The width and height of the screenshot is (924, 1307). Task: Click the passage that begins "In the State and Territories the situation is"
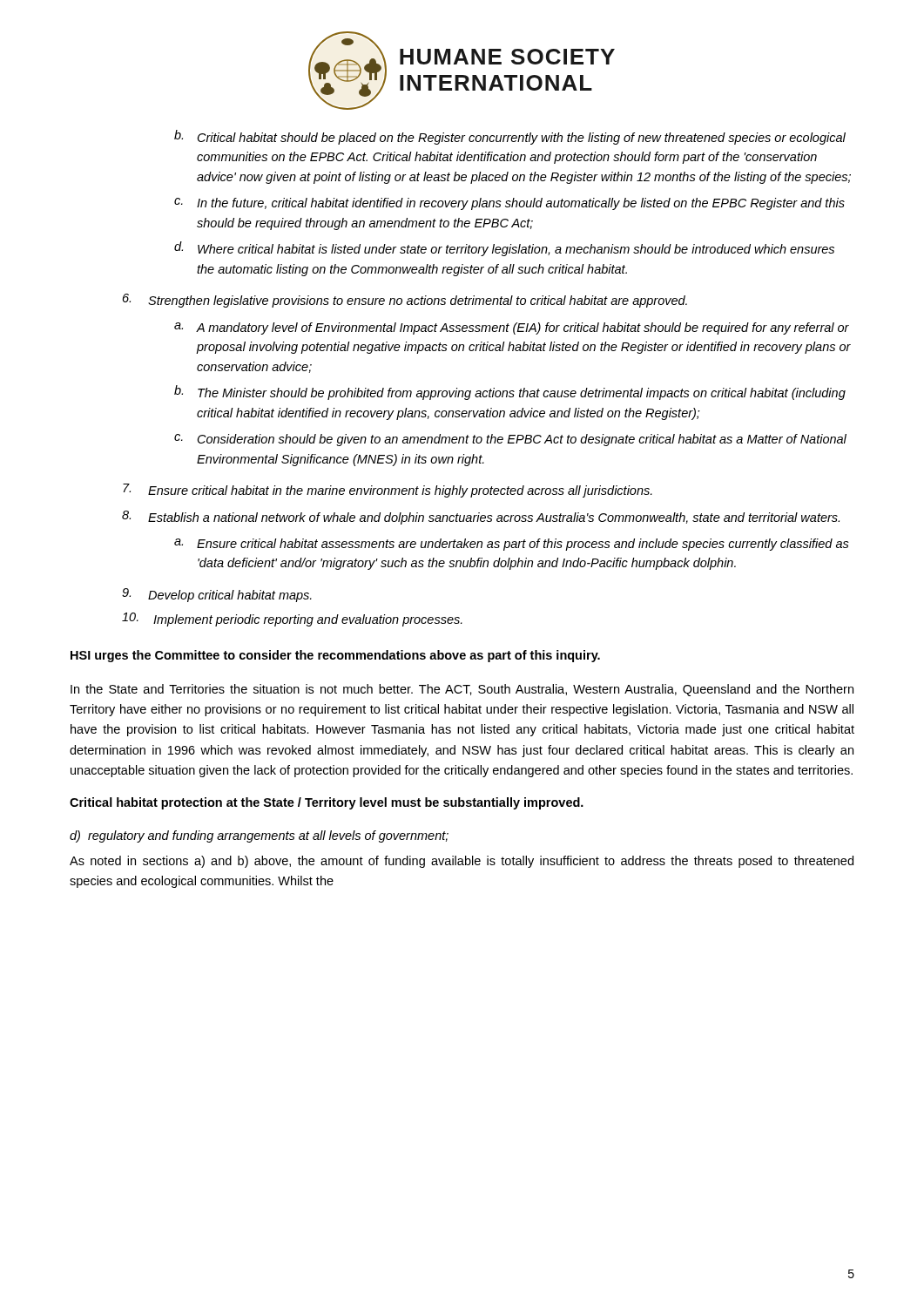pyautogui.click(x=462, y=730)
